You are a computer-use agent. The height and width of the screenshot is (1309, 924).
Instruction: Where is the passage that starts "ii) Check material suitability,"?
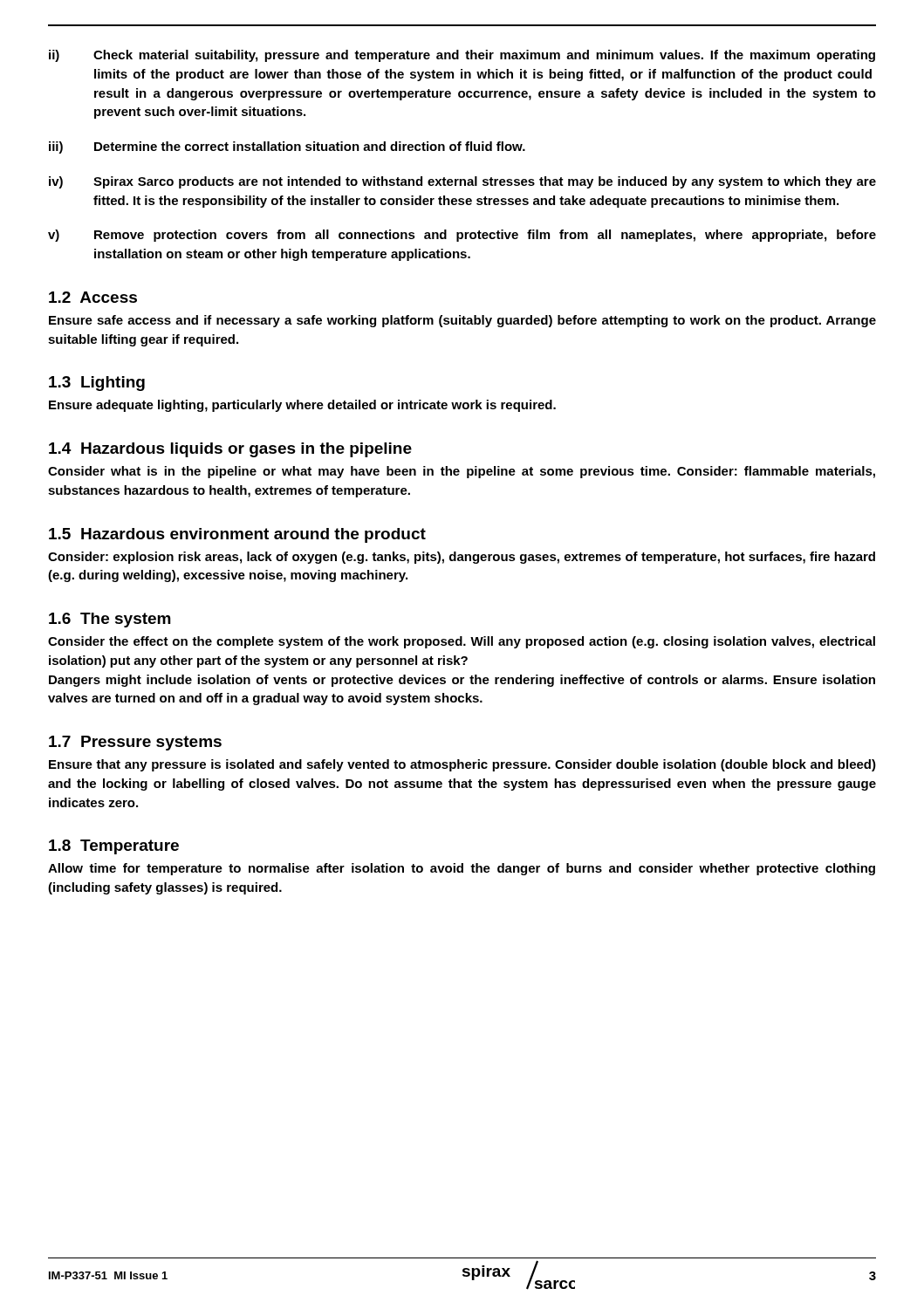coord(462,83)
